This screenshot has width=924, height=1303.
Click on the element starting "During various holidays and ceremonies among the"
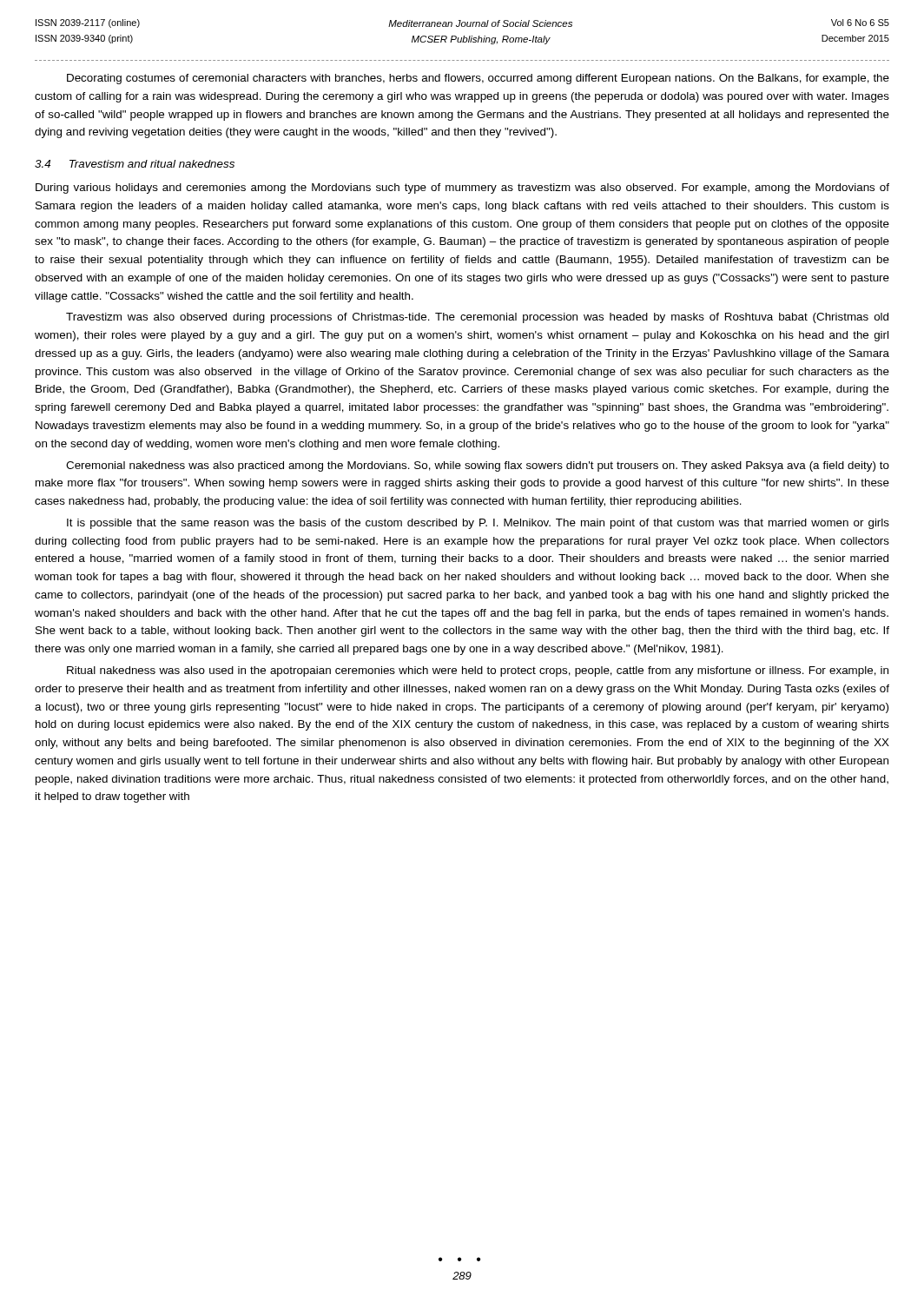pos(462,242)
